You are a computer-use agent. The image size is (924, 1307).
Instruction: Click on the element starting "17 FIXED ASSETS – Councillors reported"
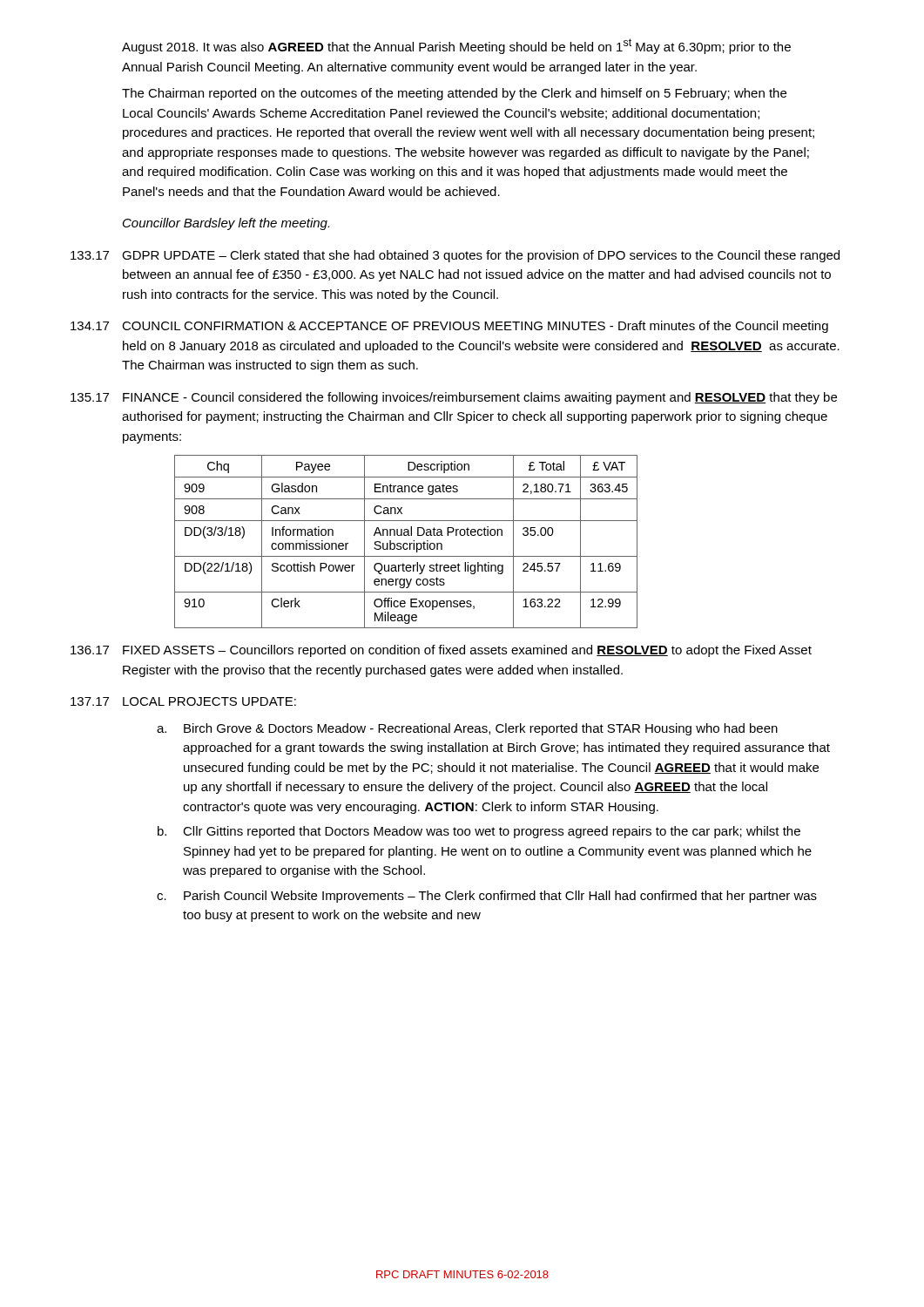[462, 660]
